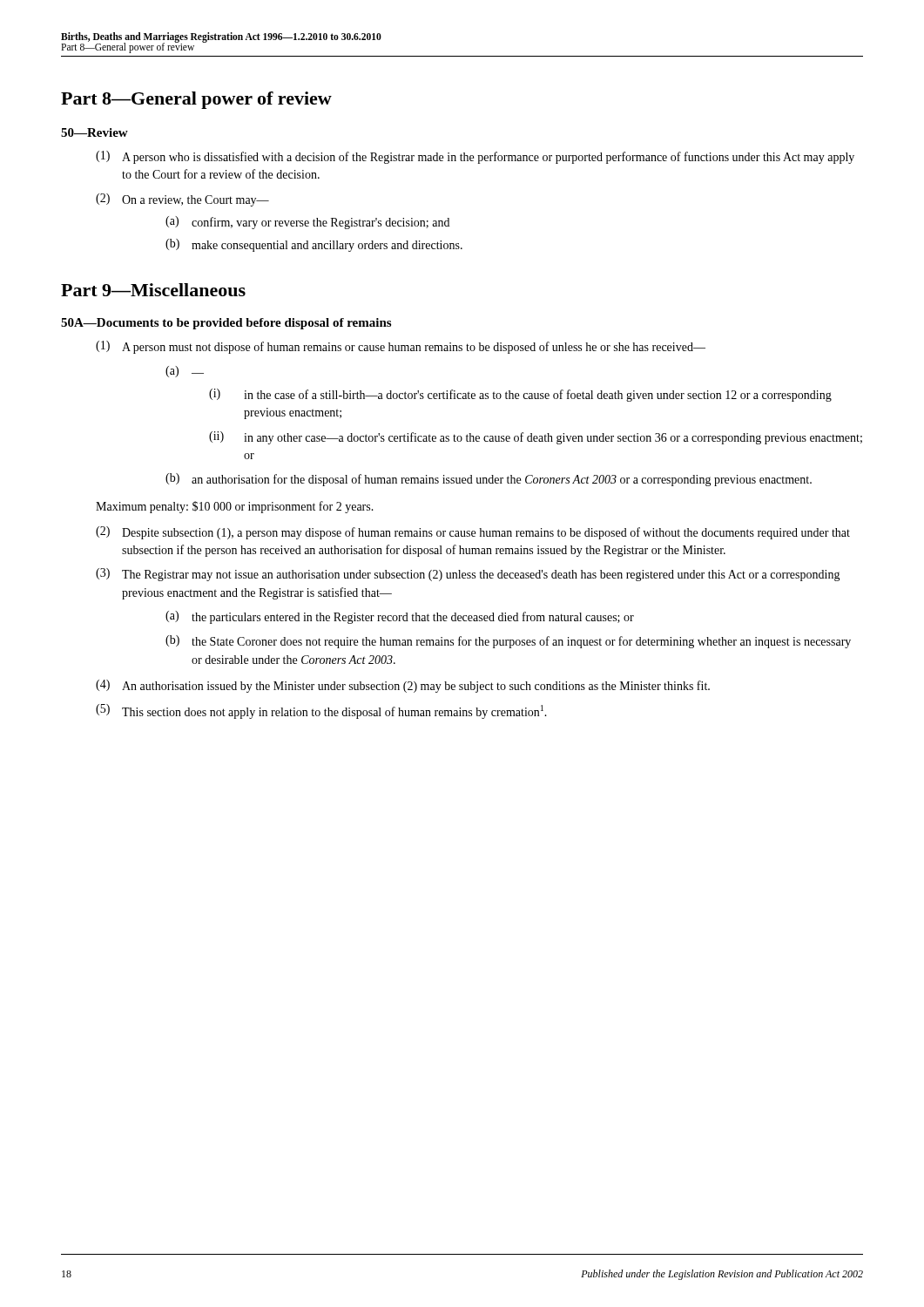Find the list item containing "(ii) in any other case—a"
This screenshot has height=1307, width=924.
coord(536,447)
